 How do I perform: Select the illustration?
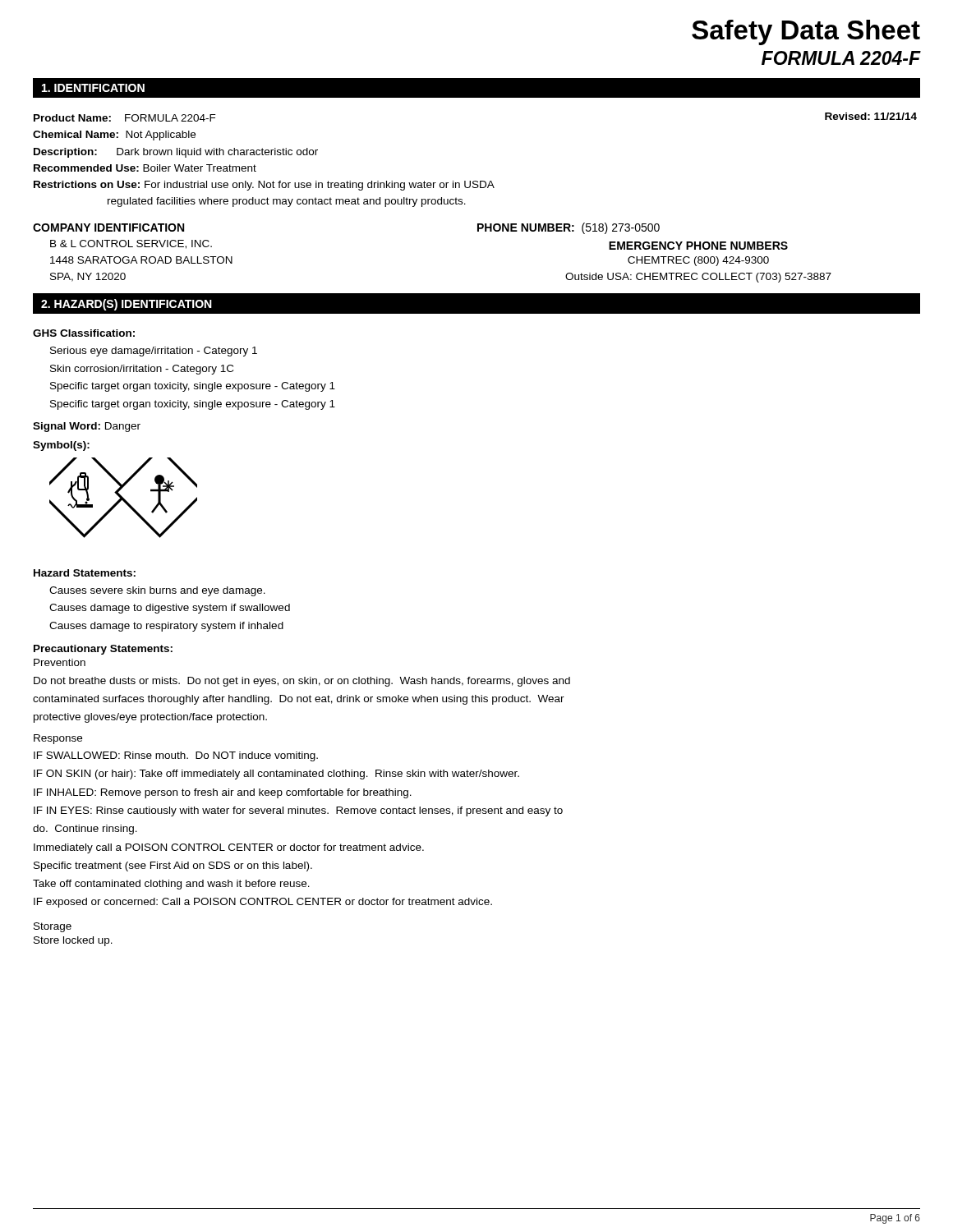pyautogui.click(x=476, y=504)
